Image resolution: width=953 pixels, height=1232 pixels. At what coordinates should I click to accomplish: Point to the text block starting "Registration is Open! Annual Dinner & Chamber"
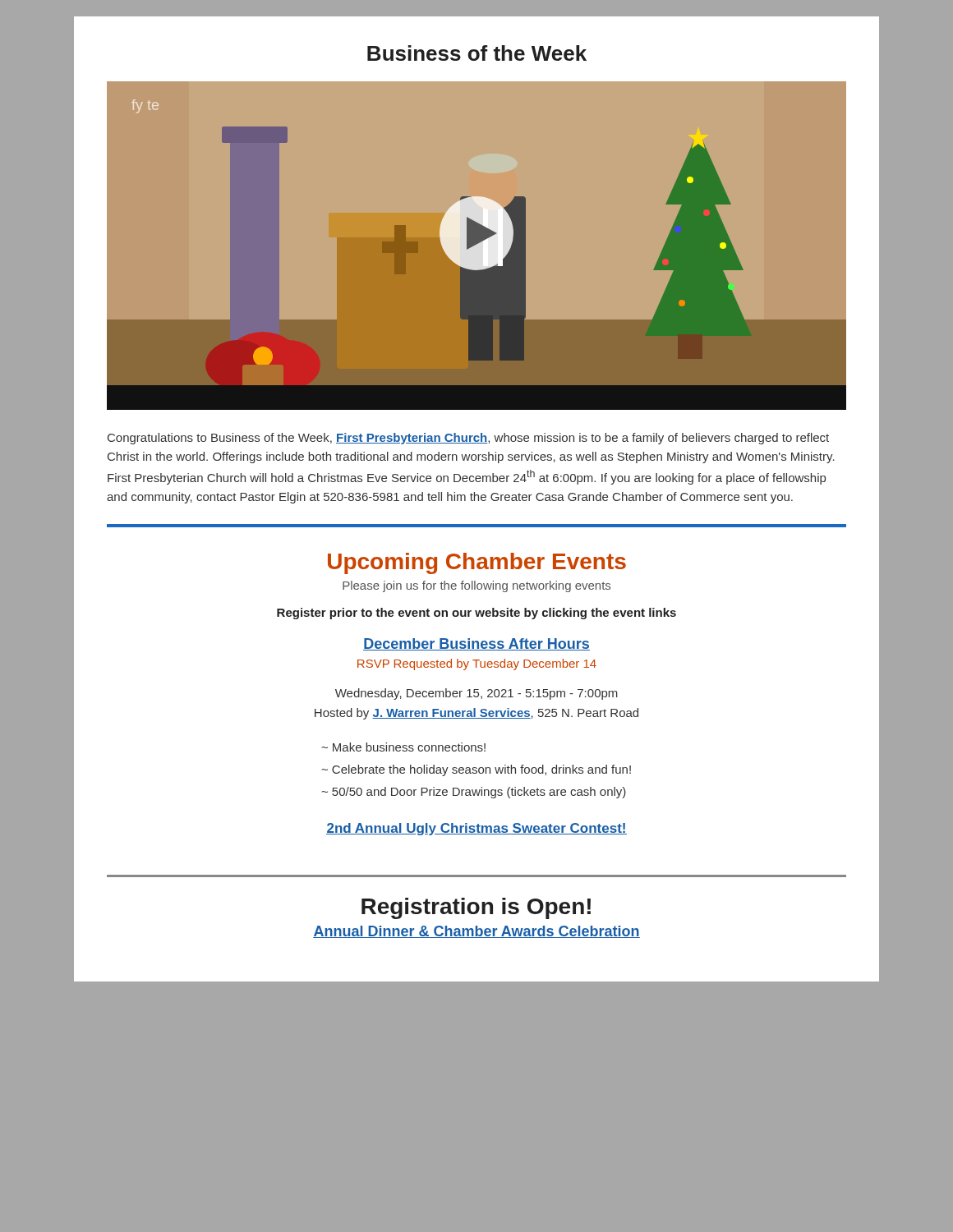coord(476,917)
